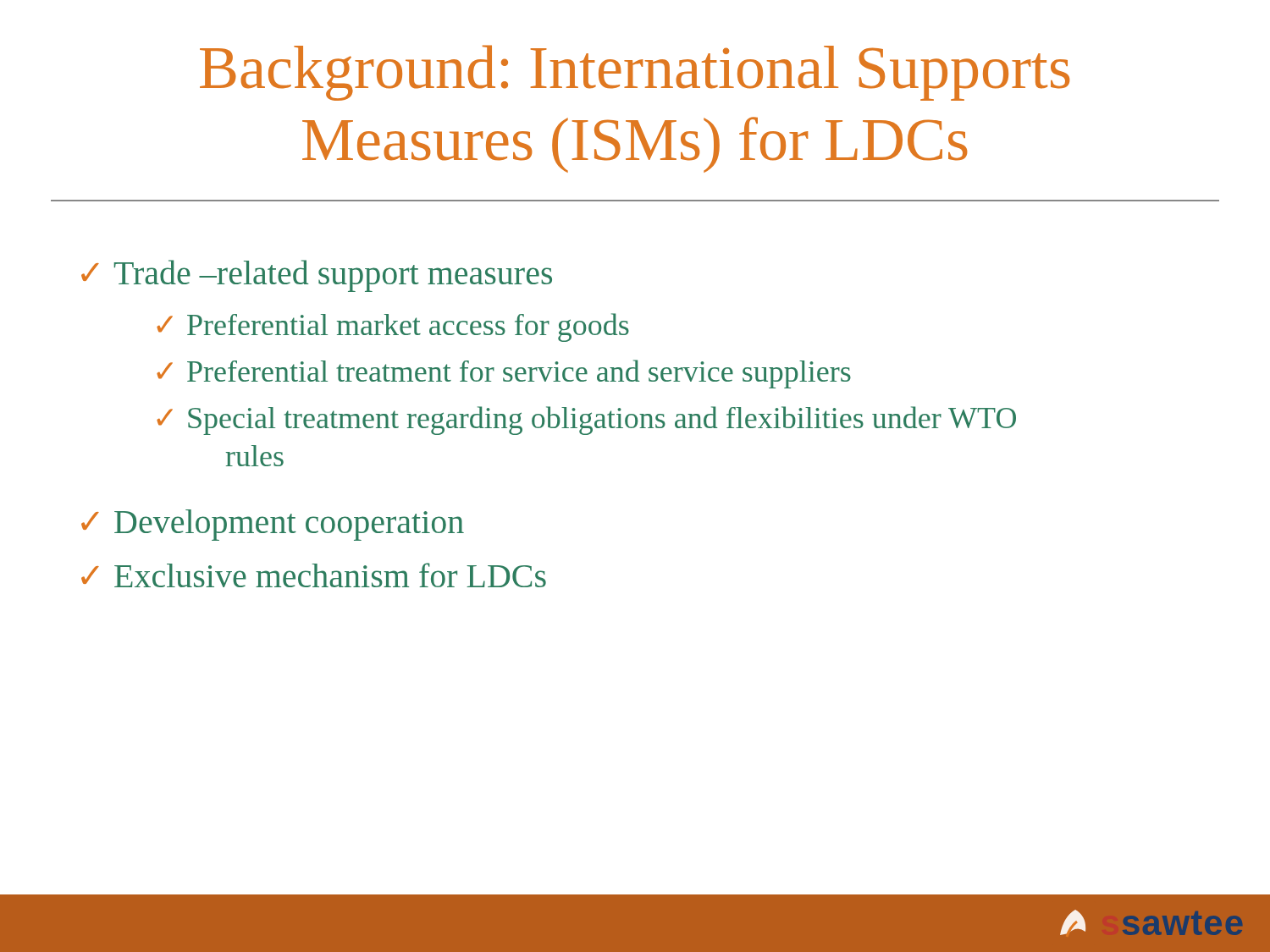Click on the region starting "✓ Development cooperation"
Image resolution: width=1270 pixels, height=952 pixels.
270,522
